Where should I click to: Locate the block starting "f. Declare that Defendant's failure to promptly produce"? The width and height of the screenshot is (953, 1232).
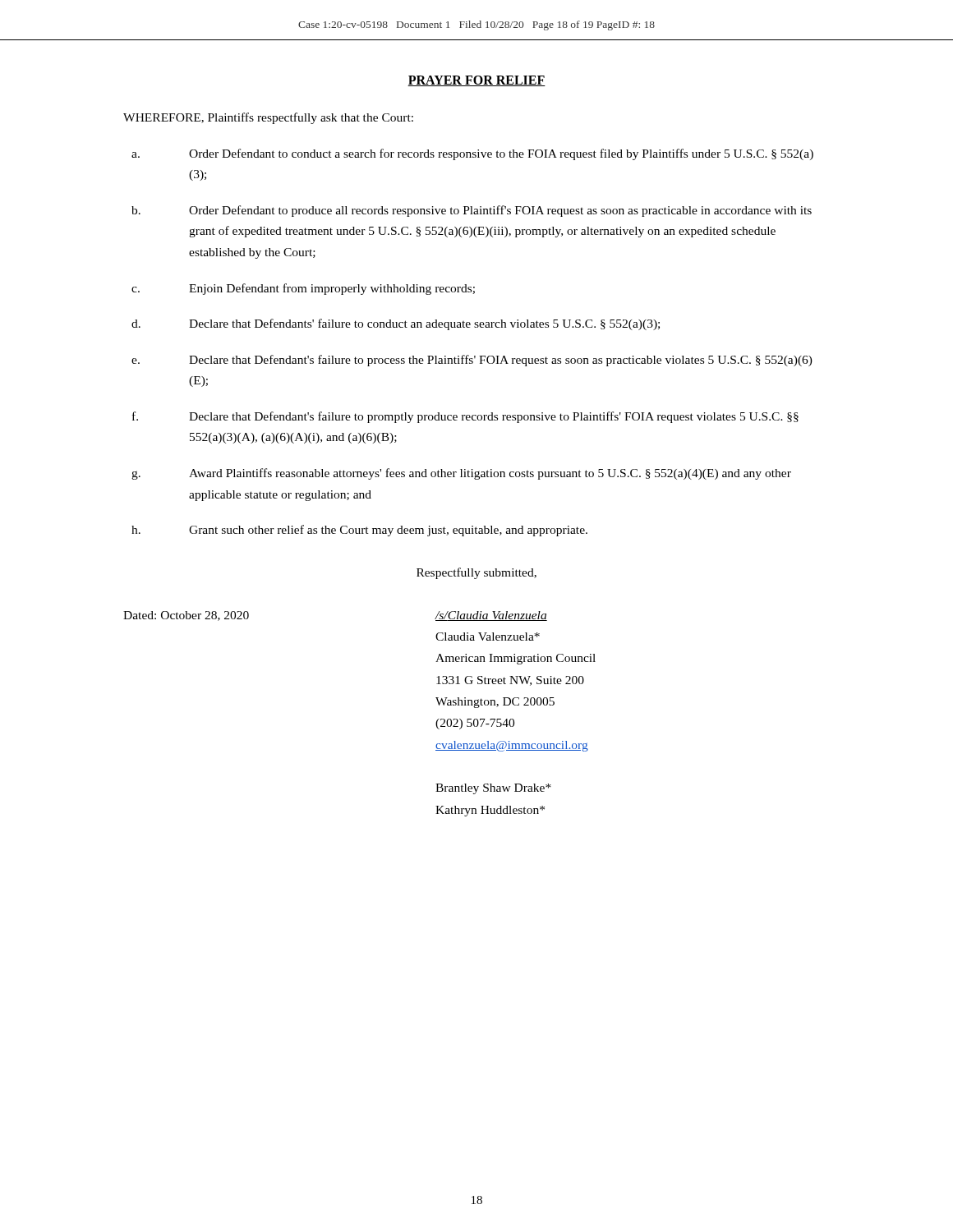point(476,427)
